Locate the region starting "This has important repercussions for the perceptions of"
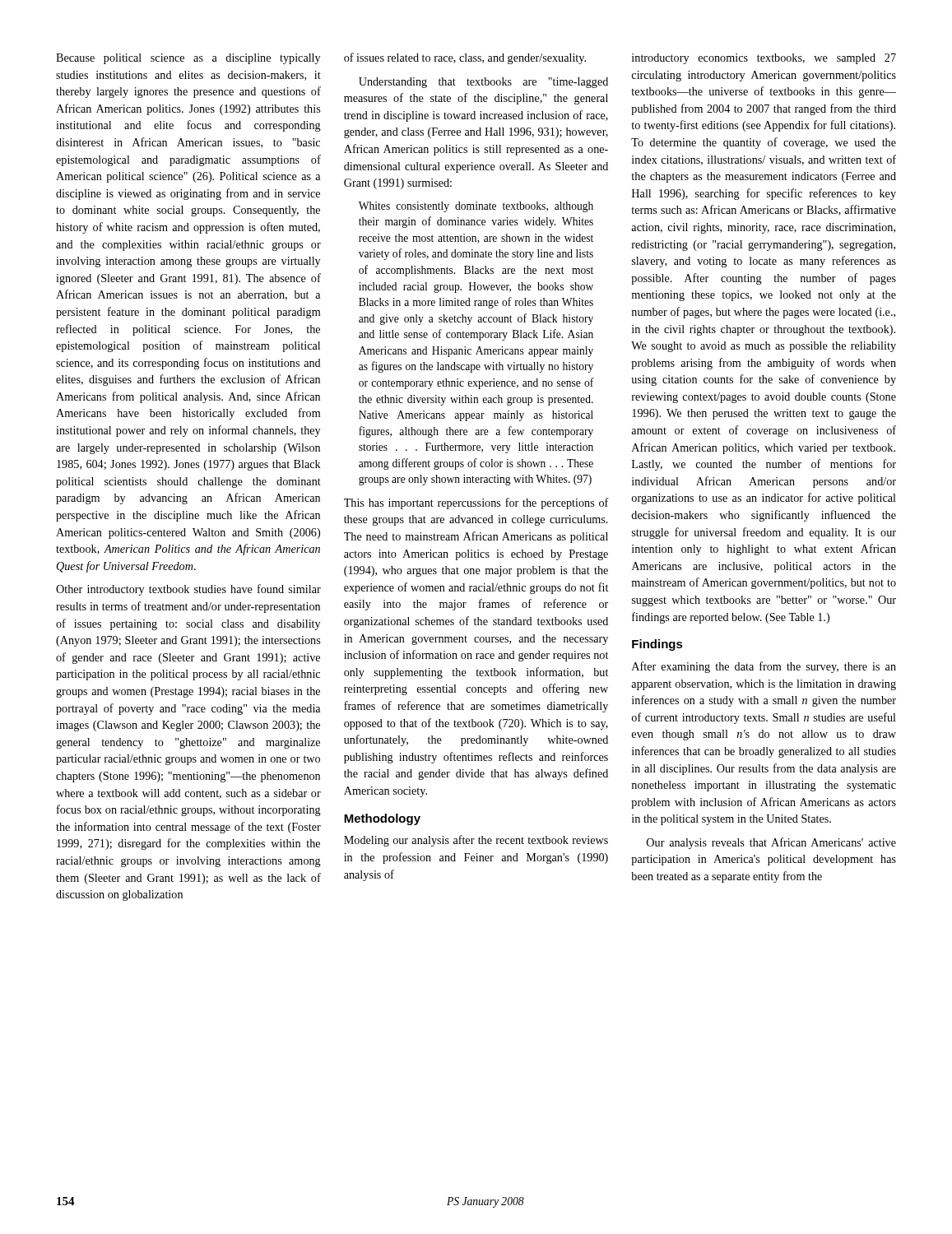The height and width of the screenshot is (1234, 952). click(x=476, y=647)
